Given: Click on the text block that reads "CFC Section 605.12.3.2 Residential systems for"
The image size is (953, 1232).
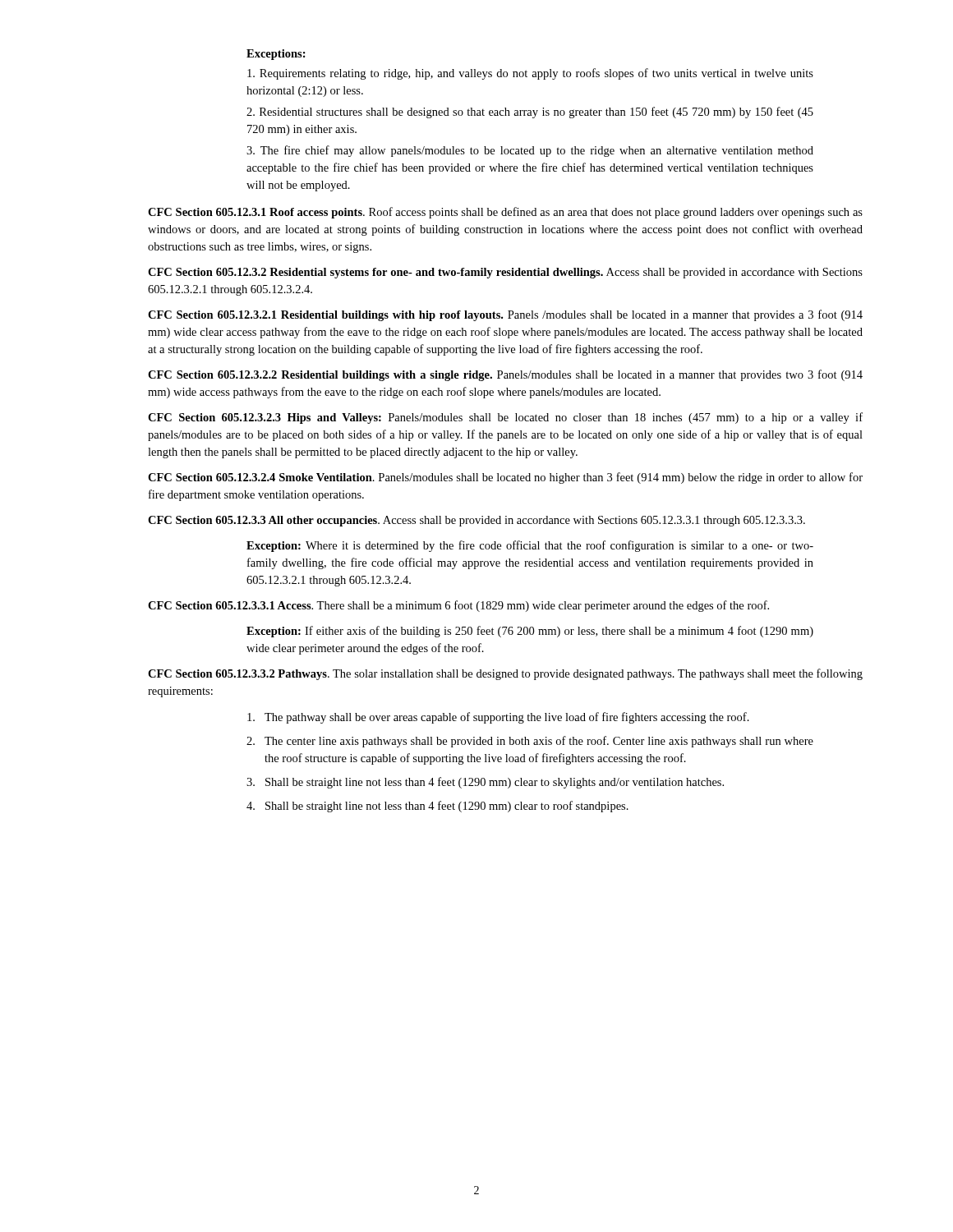Looking at the screenshot, I should click(x=505, y=281).
